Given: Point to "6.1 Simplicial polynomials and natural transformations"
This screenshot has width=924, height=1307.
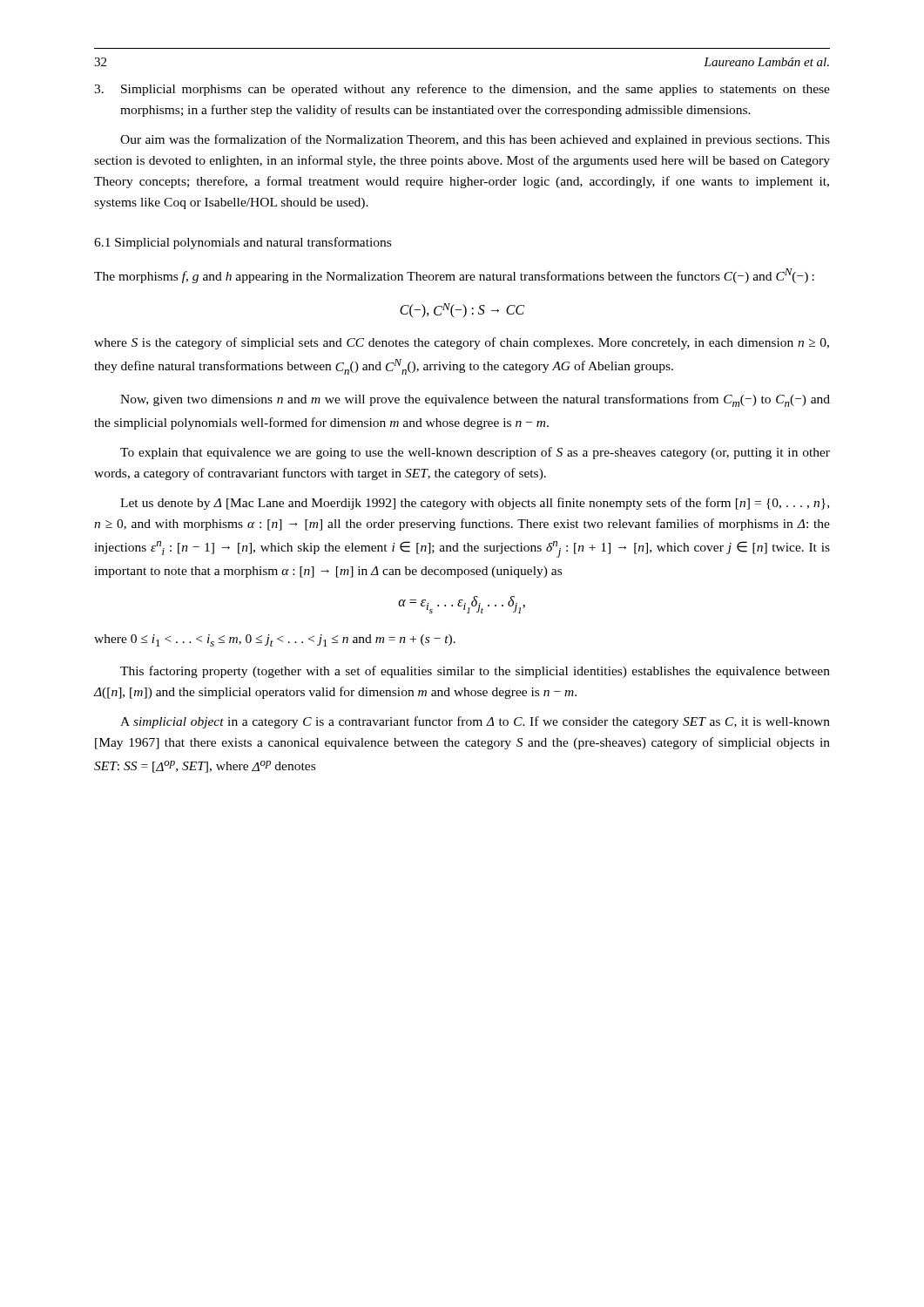Looking at the screenshot, I should (x=243, y=242).
